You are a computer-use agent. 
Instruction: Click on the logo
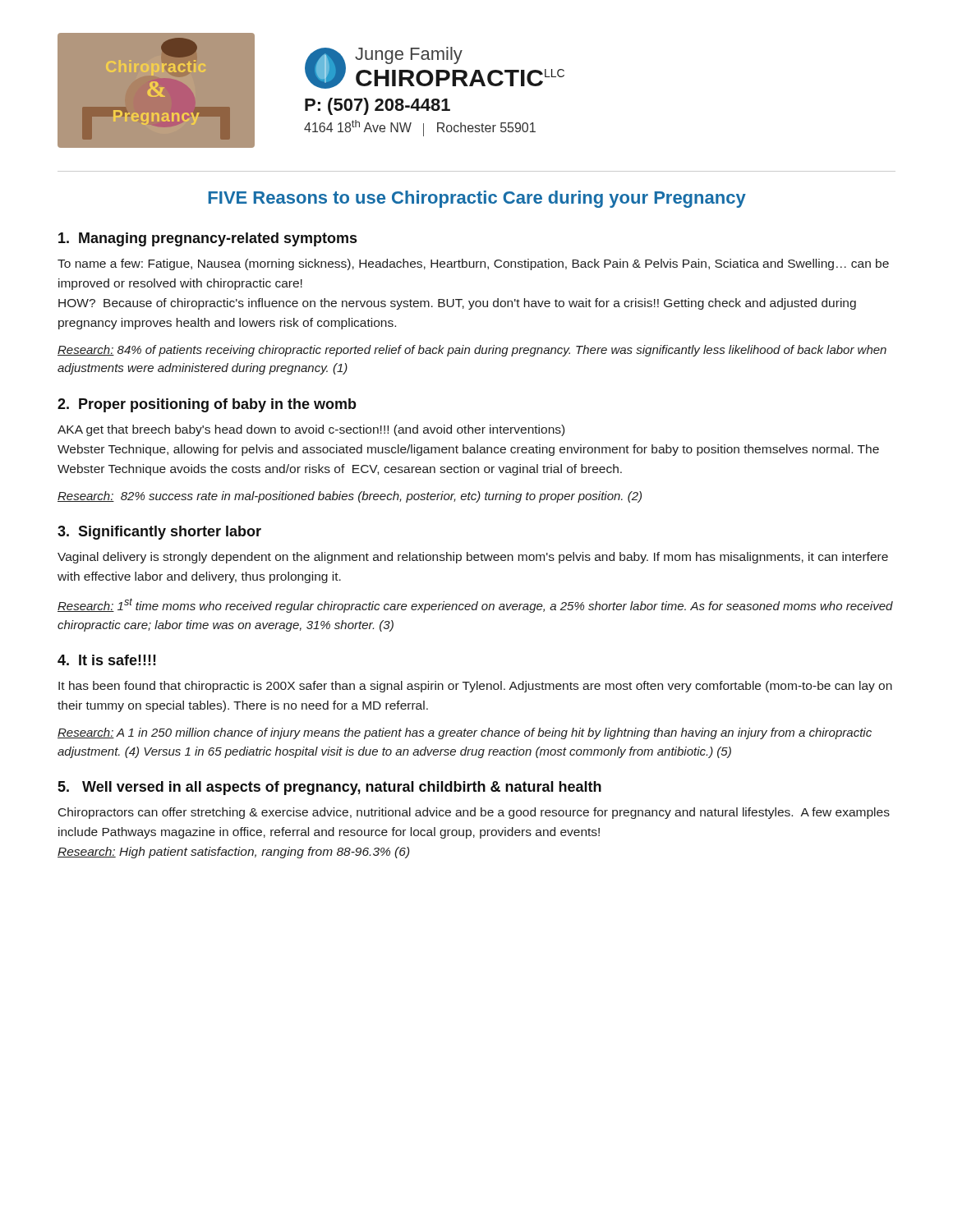(434, 90)
